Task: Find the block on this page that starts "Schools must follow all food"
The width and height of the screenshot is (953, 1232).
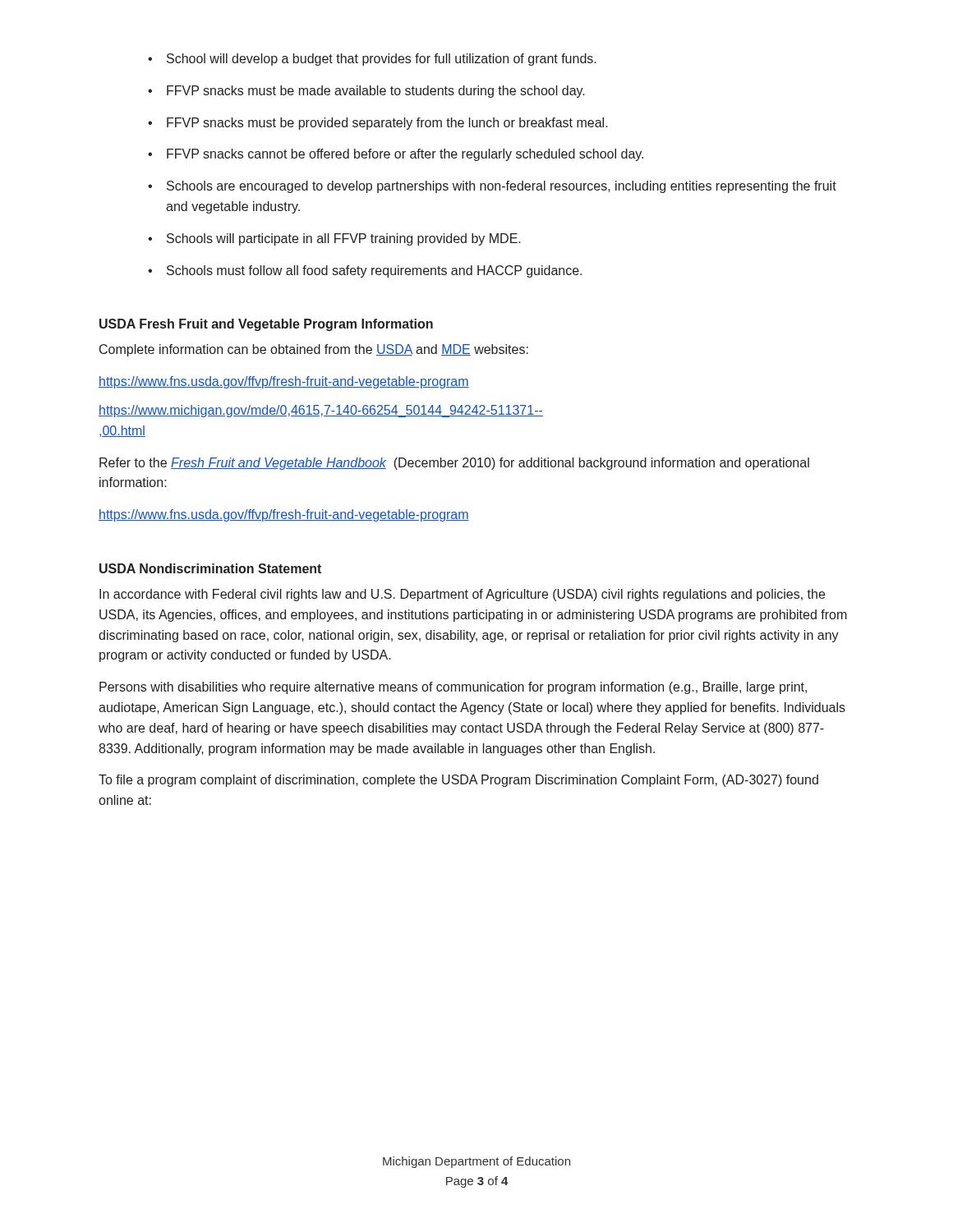Action: pyautogui.click(x=374, y=270)
